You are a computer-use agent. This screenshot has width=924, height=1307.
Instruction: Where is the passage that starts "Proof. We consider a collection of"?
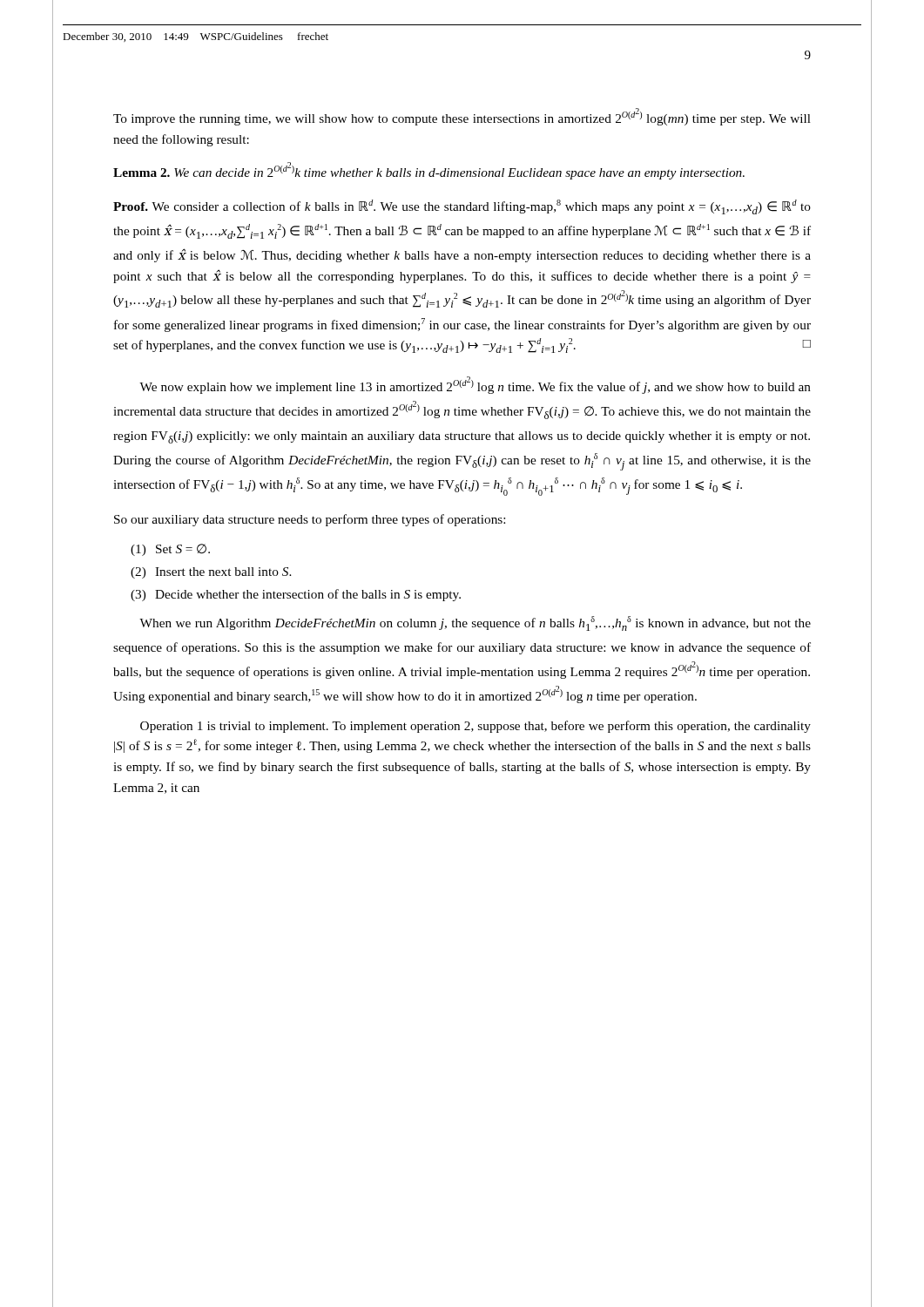tap(462, 278)
